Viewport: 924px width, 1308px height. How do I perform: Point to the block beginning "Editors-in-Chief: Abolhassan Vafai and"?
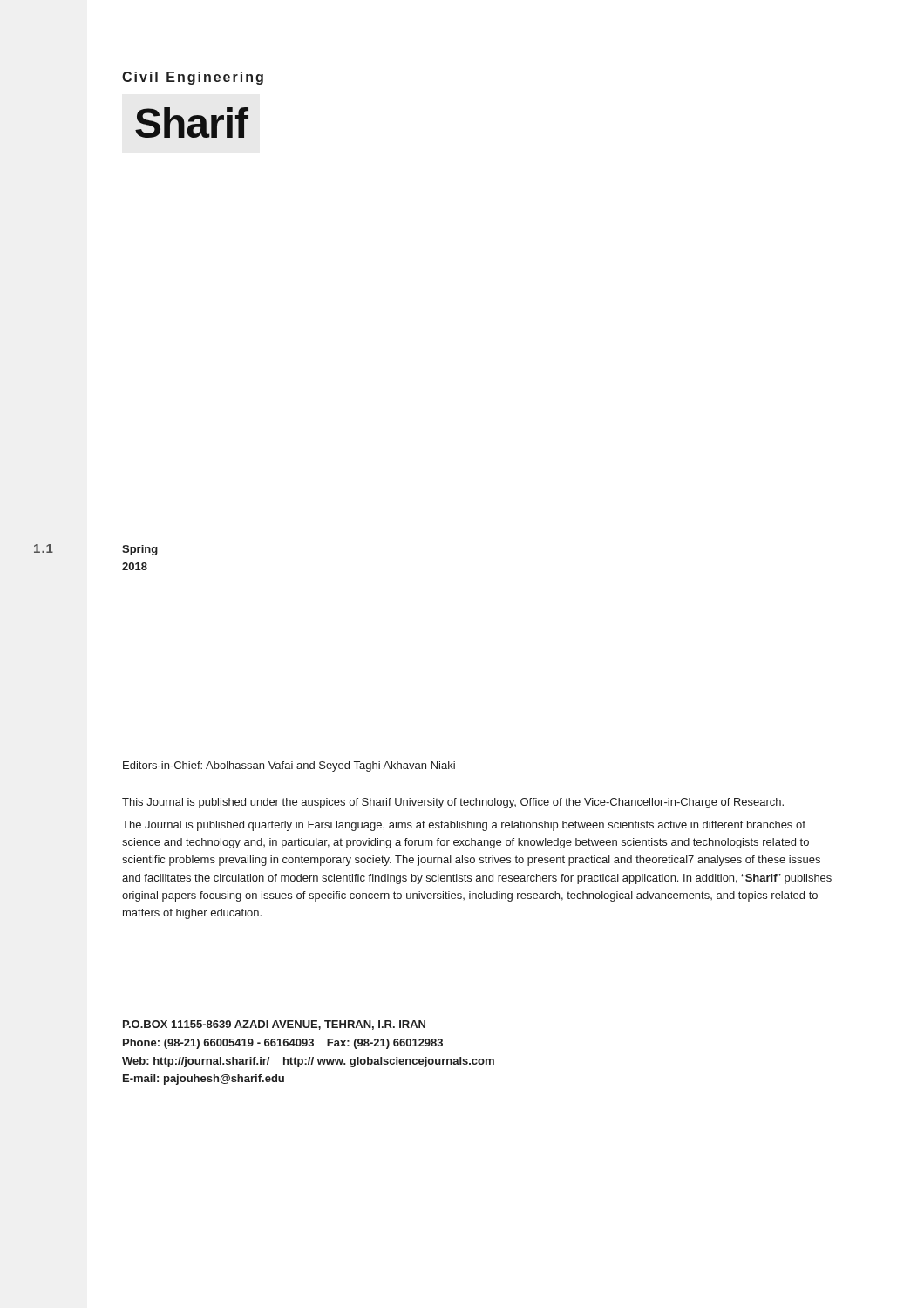click(x=289, y=765)
